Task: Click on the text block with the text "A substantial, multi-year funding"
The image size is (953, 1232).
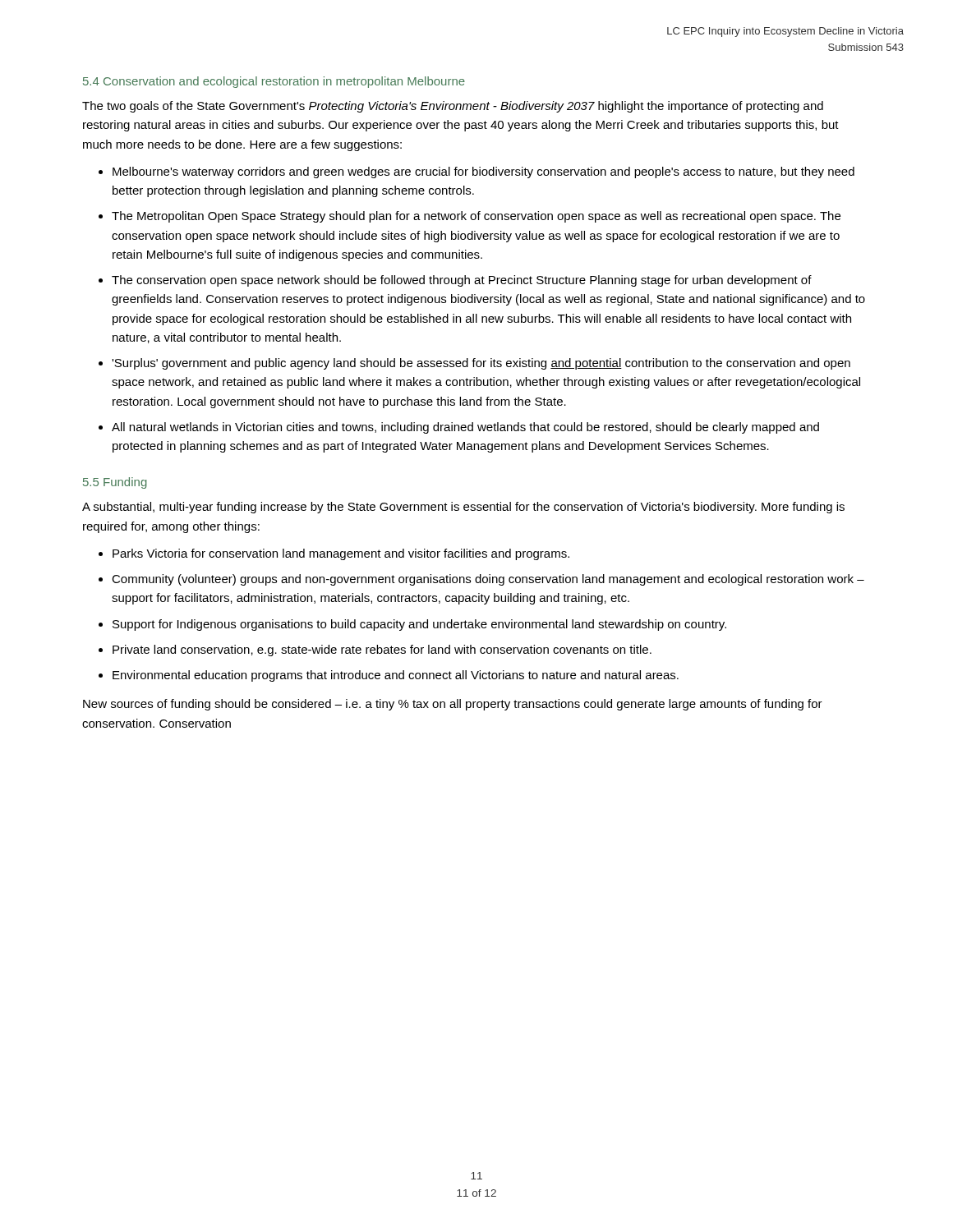Action: [464, 516]
